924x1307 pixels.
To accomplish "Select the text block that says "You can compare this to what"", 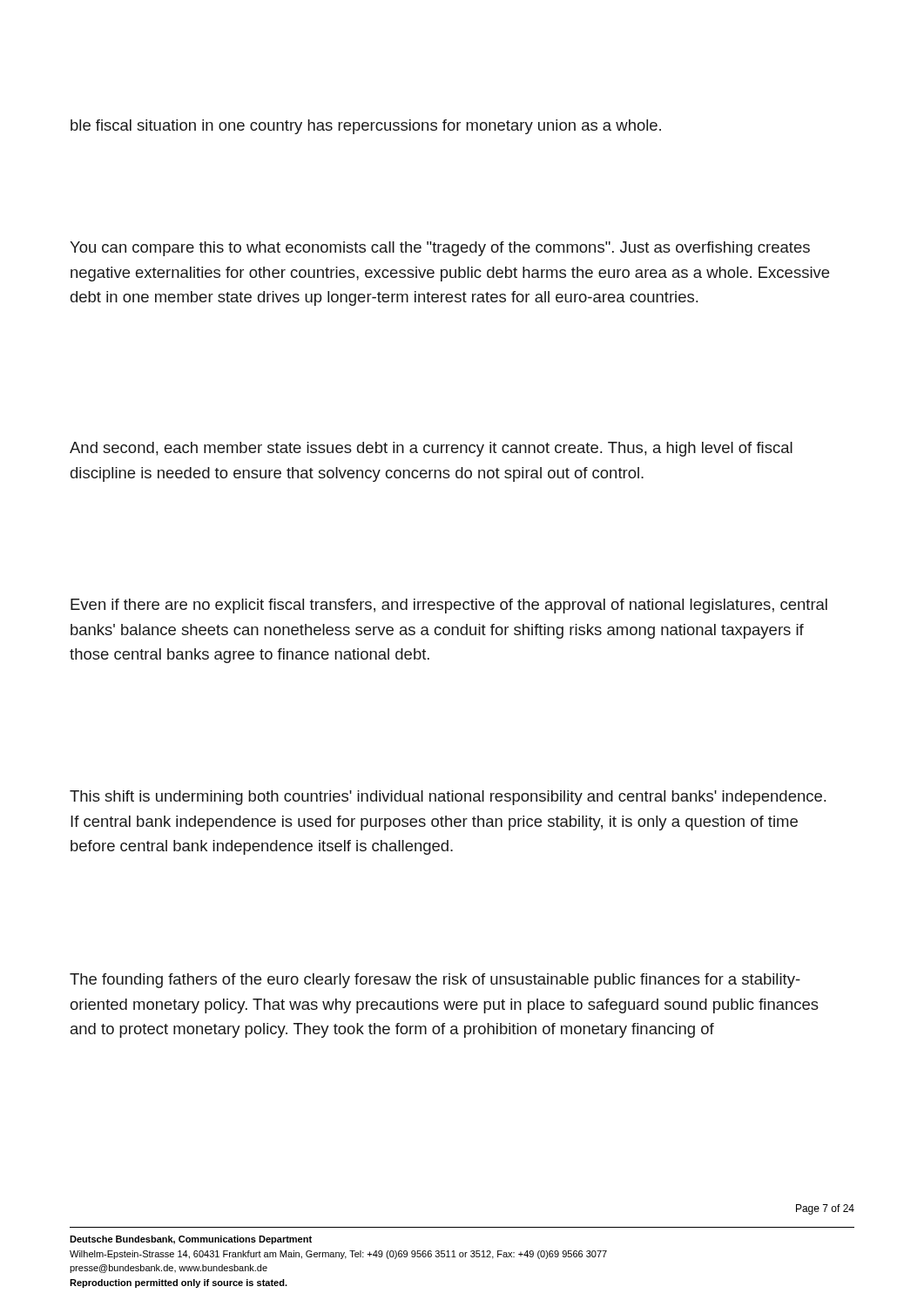I will pos(450,272).
